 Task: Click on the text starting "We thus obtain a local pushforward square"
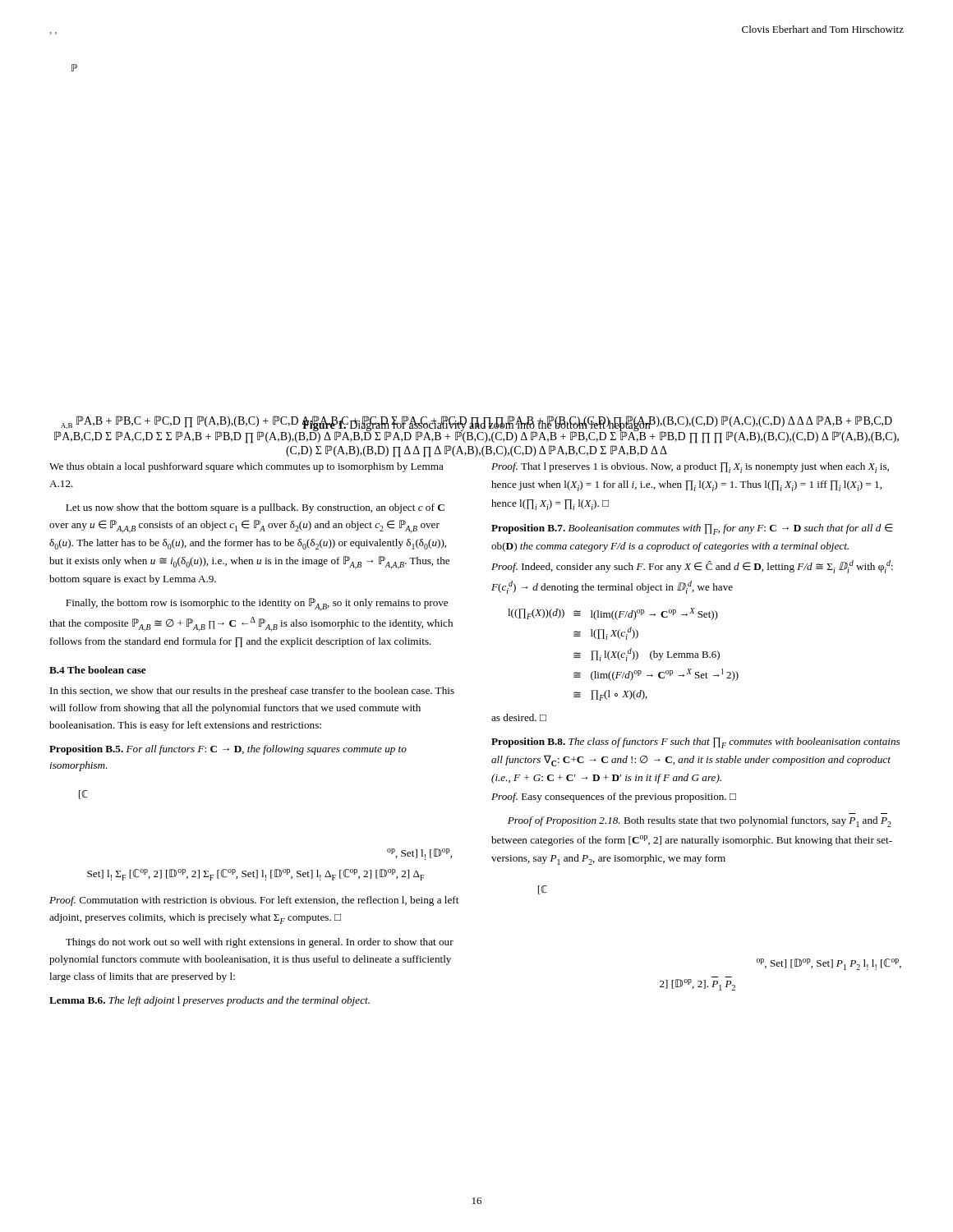[255, 734]
